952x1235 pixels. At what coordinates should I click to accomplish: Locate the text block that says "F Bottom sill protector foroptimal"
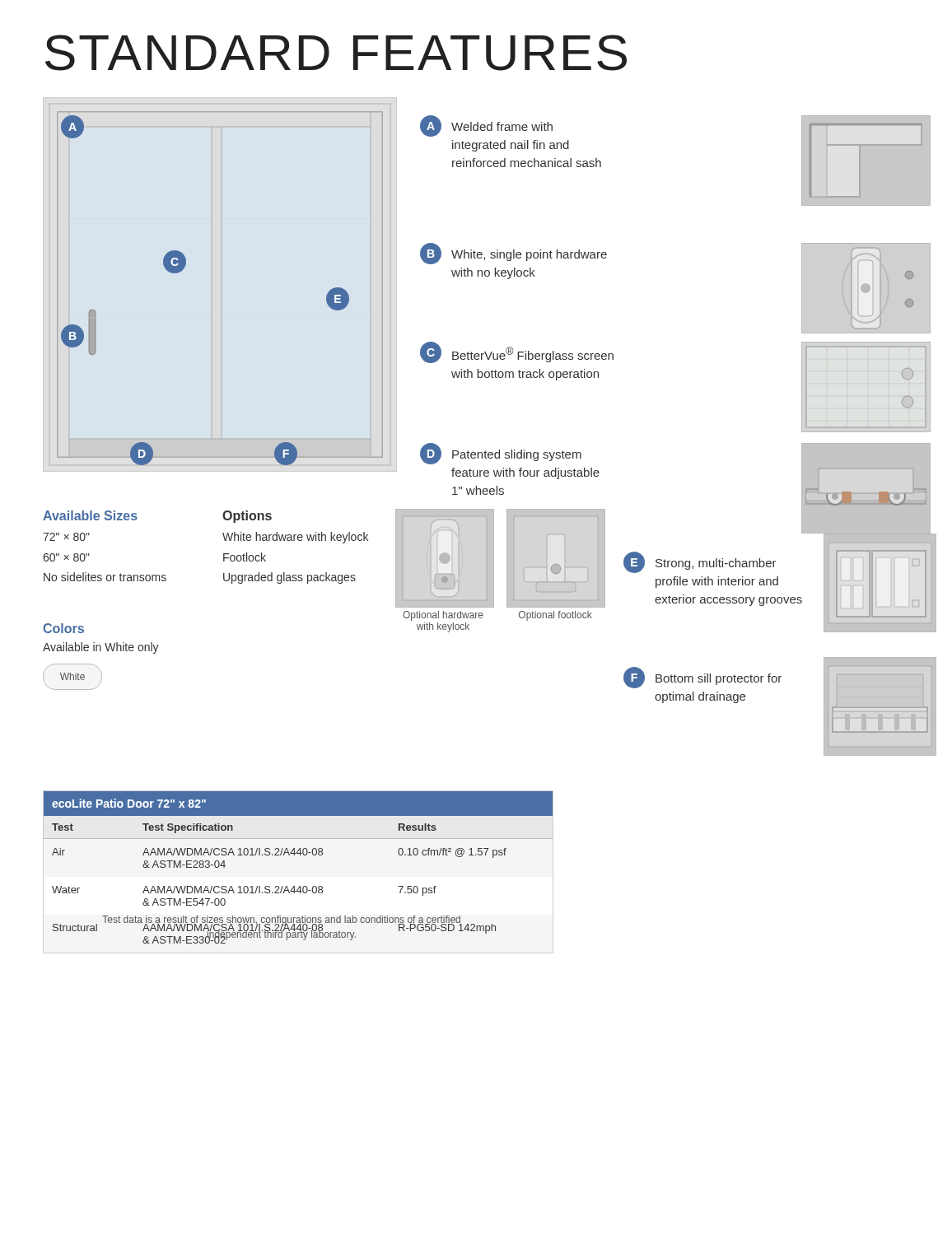click(776, 686)
